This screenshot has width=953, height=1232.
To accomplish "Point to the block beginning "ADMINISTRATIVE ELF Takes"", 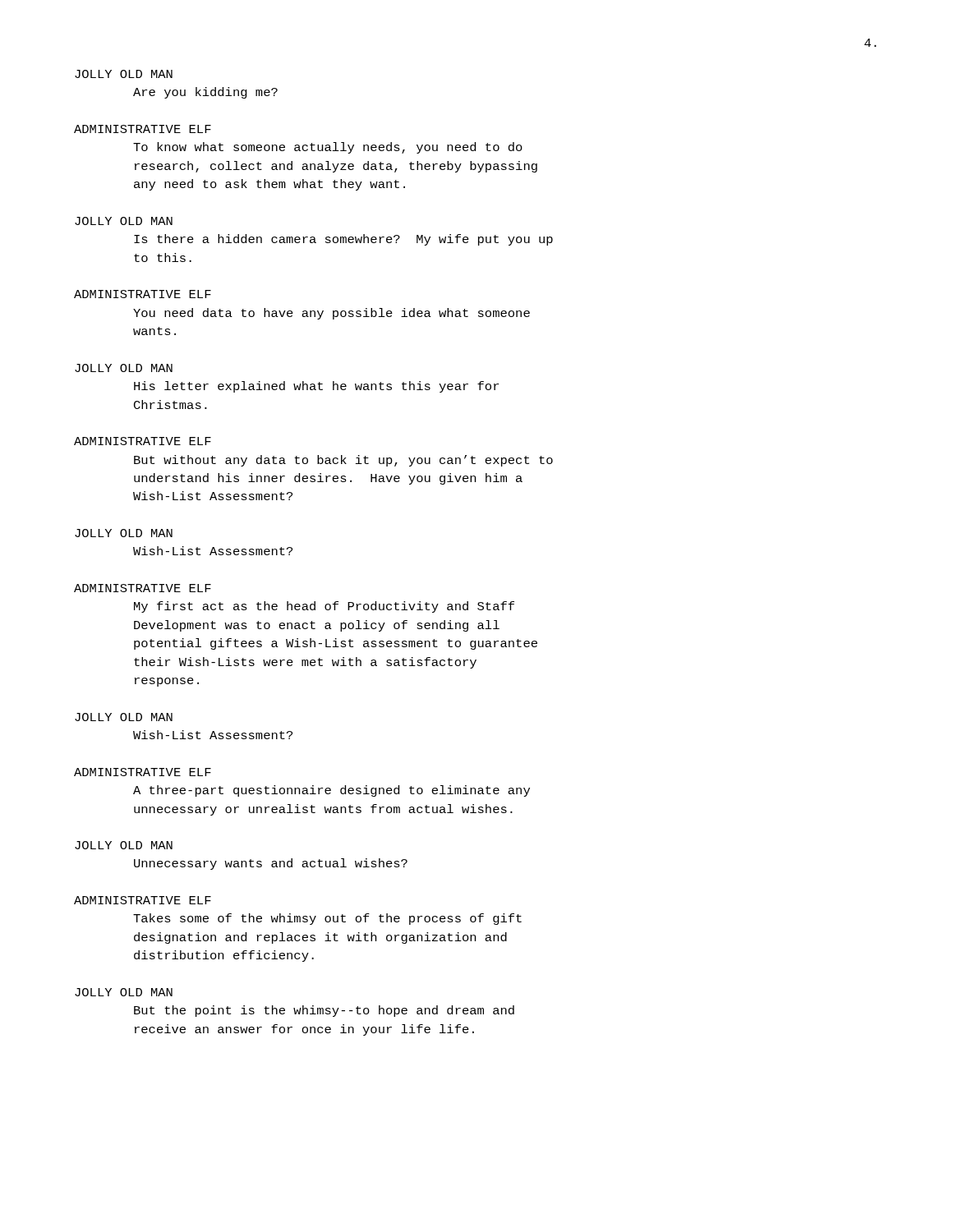I will pyautogui.click(x=444, y=929).
